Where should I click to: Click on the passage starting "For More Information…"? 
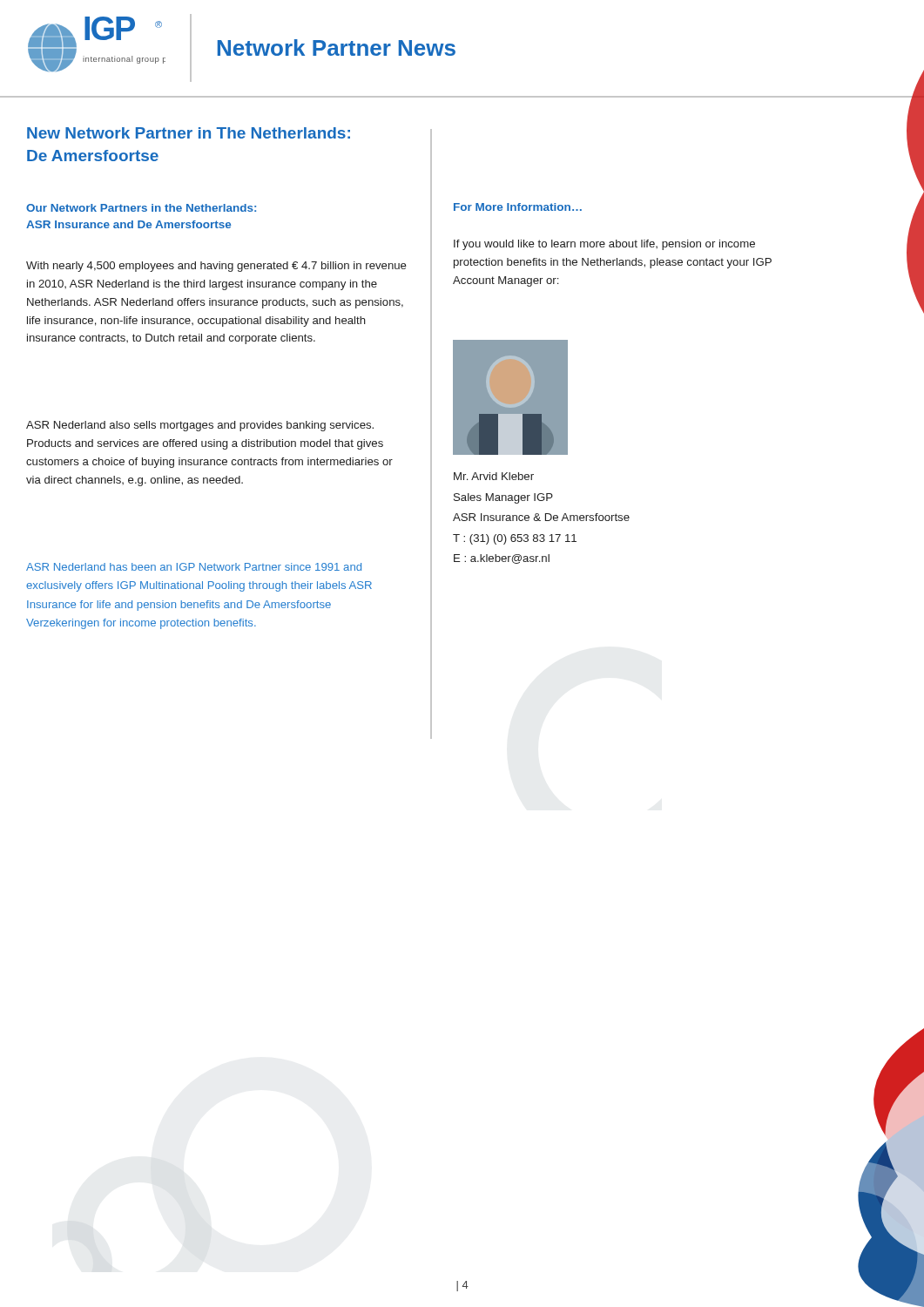click(518, 207)
